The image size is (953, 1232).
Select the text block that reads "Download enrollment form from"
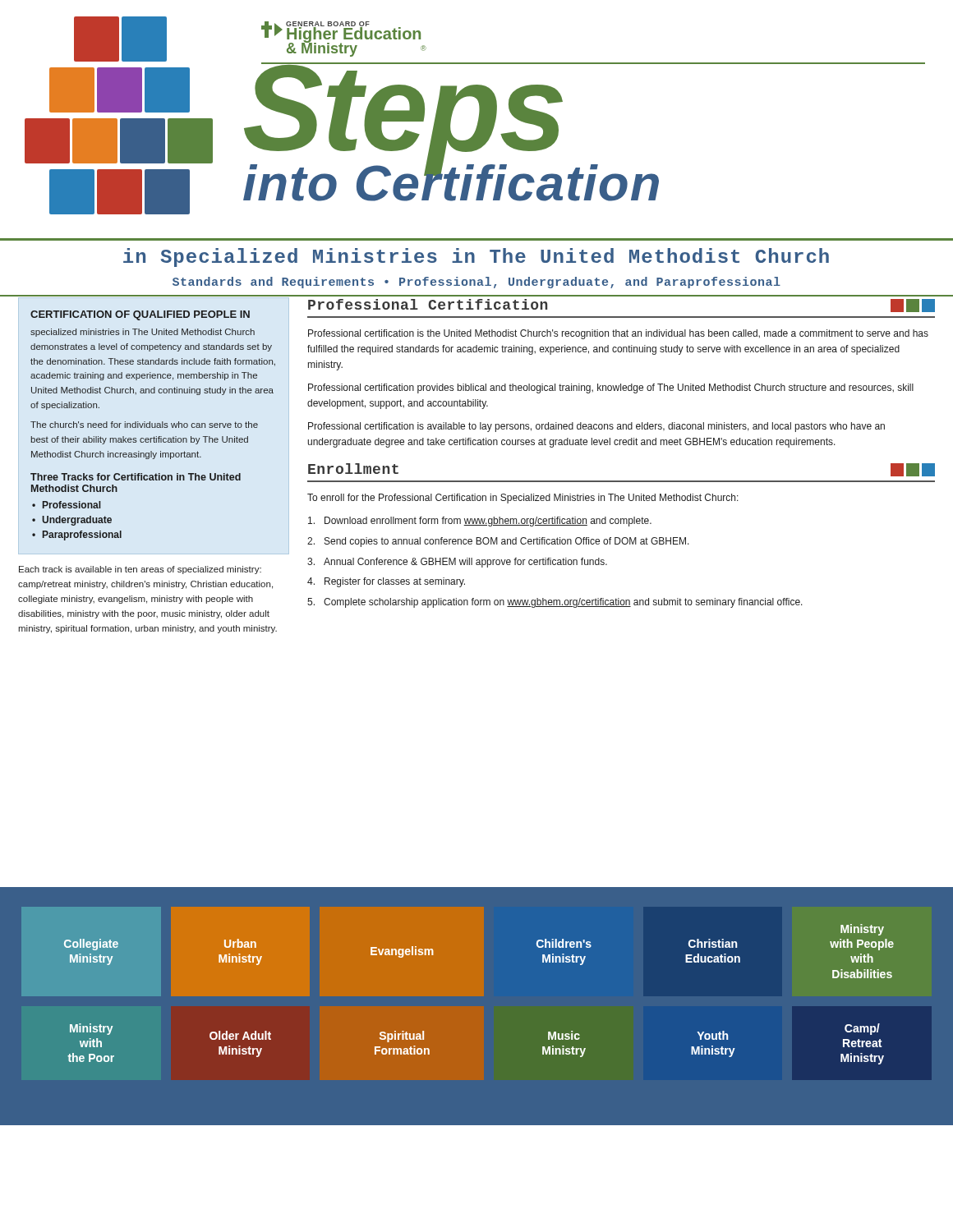(x=480, y=522)
